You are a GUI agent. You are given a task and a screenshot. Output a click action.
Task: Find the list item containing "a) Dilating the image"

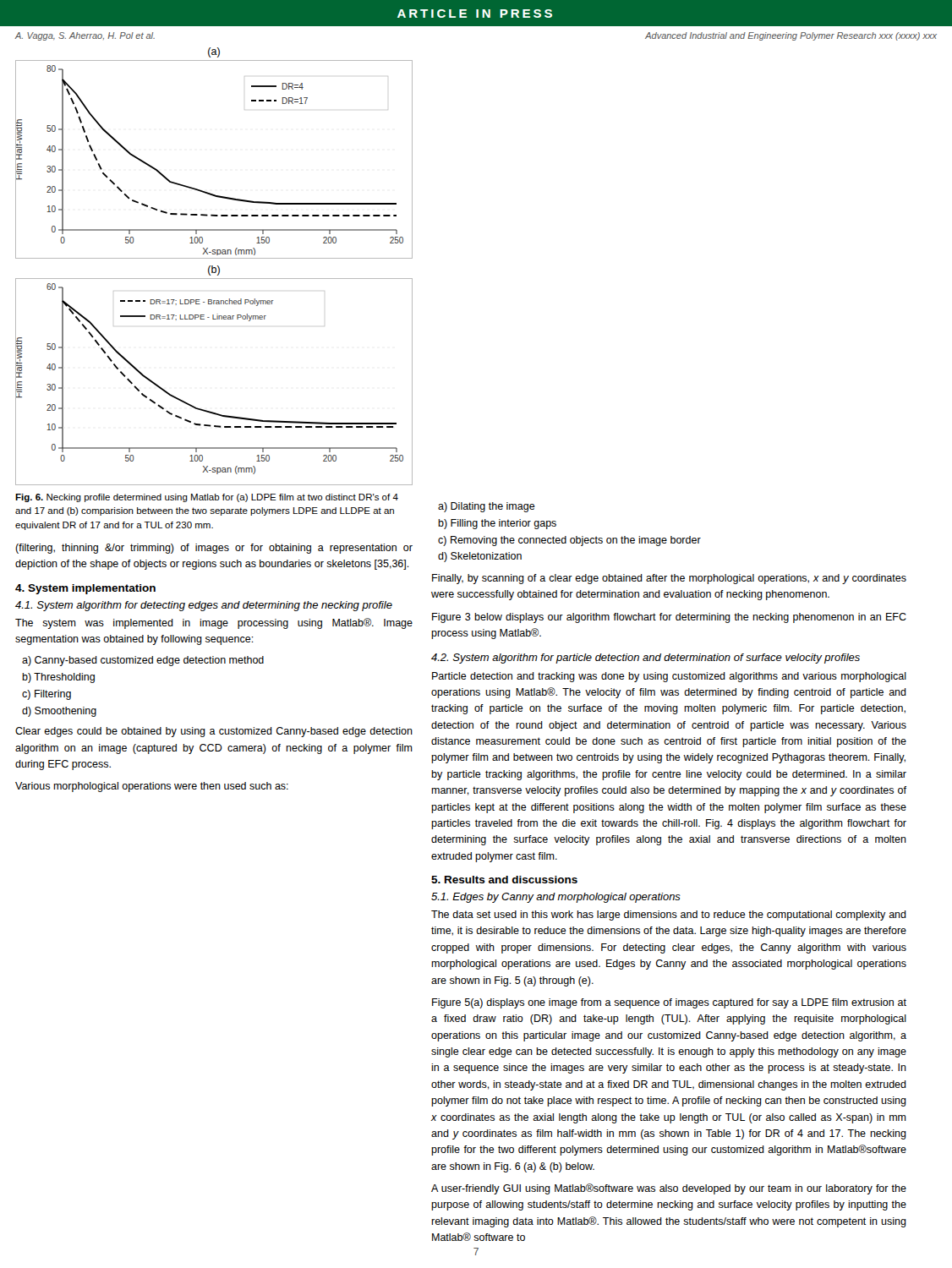[486, 506]
